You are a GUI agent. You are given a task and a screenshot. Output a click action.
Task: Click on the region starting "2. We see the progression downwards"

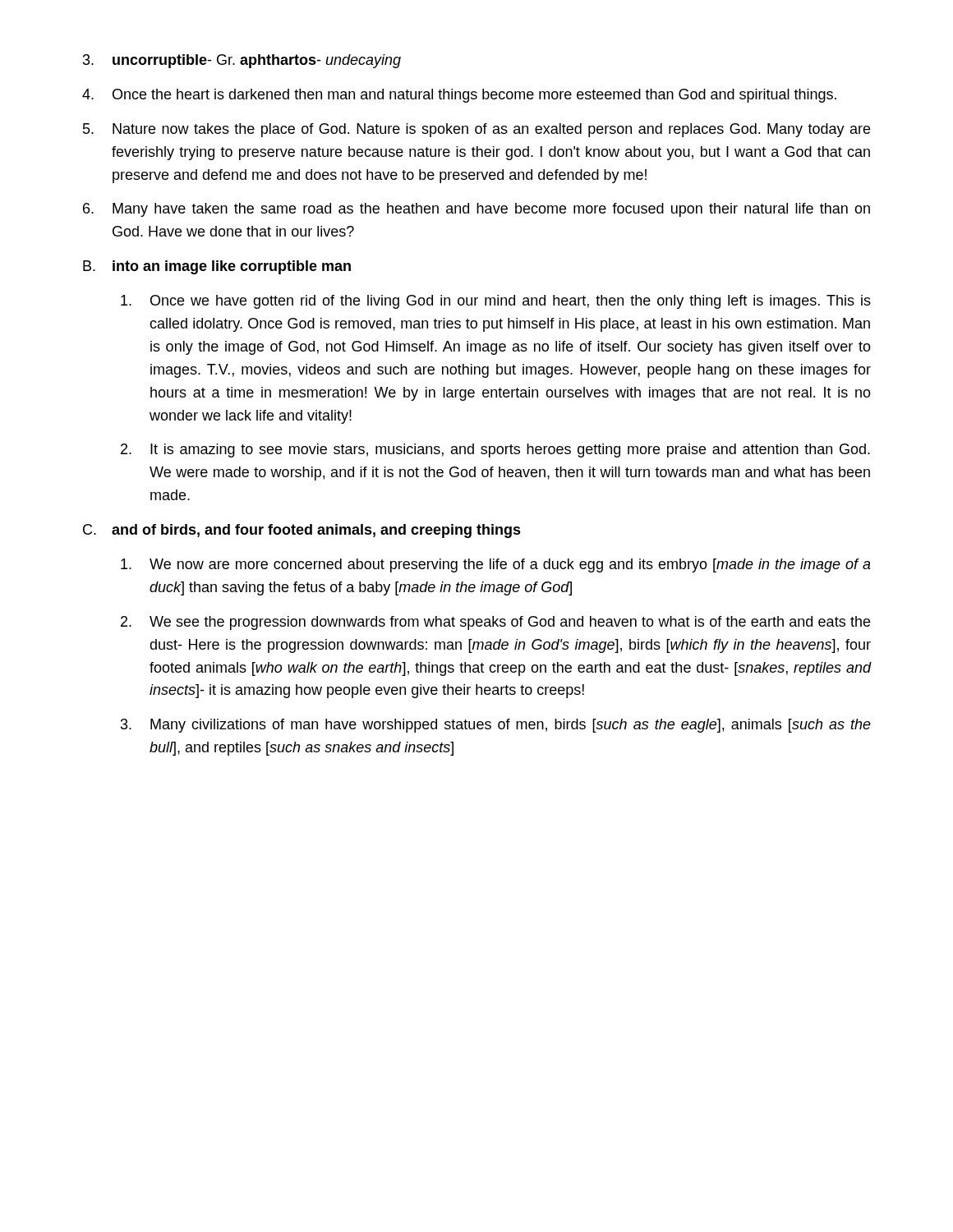point(495,657)
